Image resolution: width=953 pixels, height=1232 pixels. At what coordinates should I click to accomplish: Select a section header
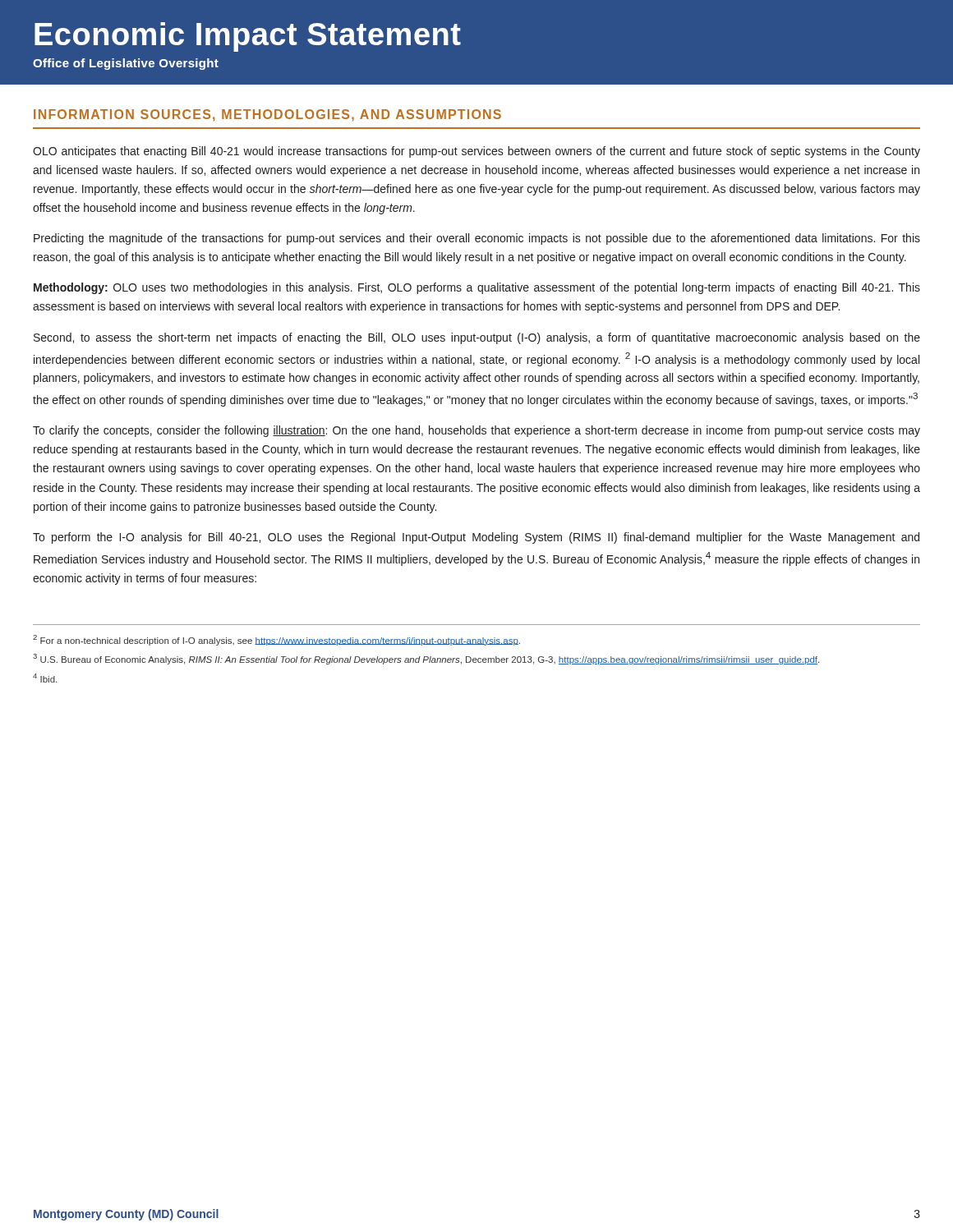[x=476, y=118]
